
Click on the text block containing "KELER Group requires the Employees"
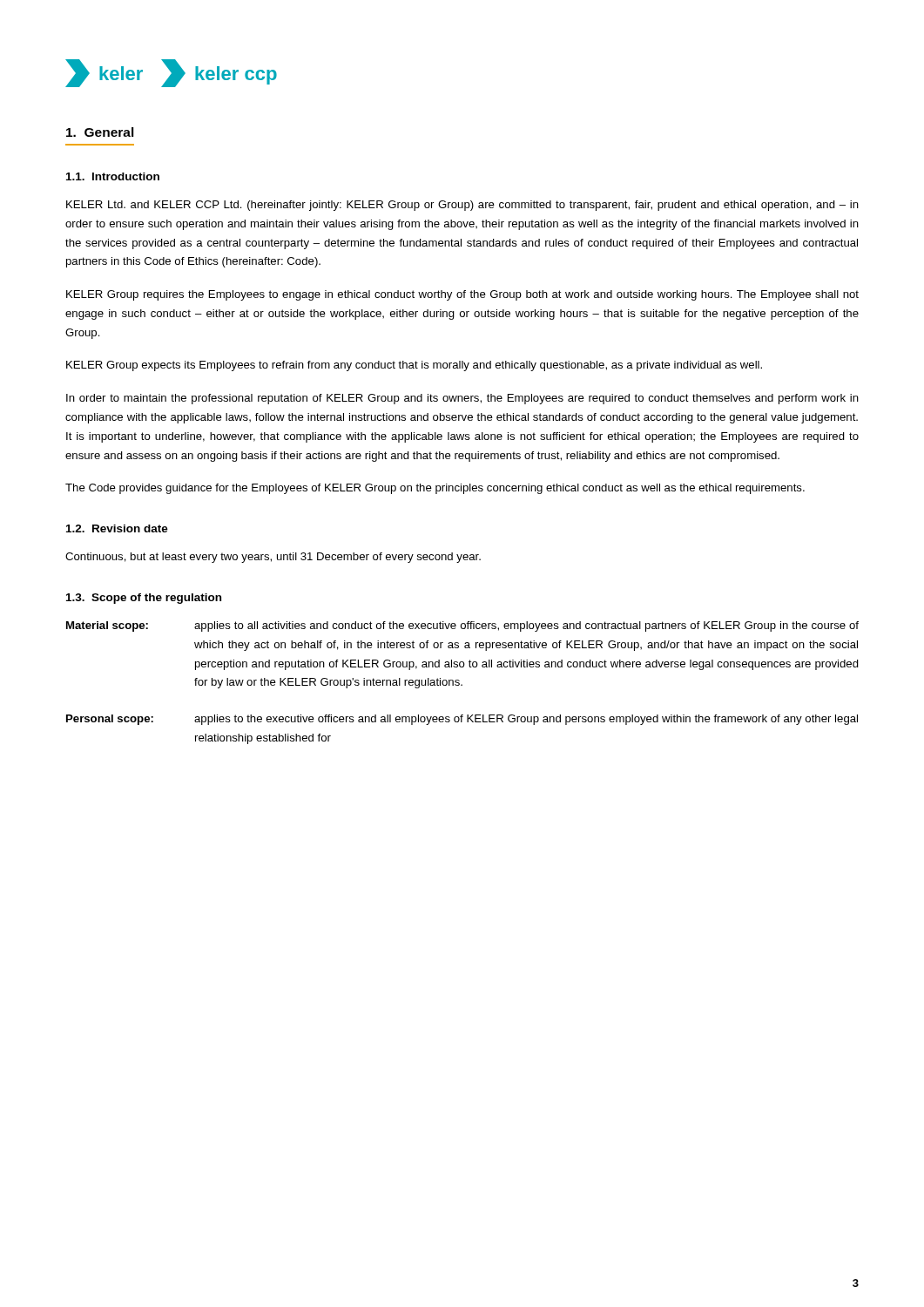pyautogui.click(x=462, y=313)
